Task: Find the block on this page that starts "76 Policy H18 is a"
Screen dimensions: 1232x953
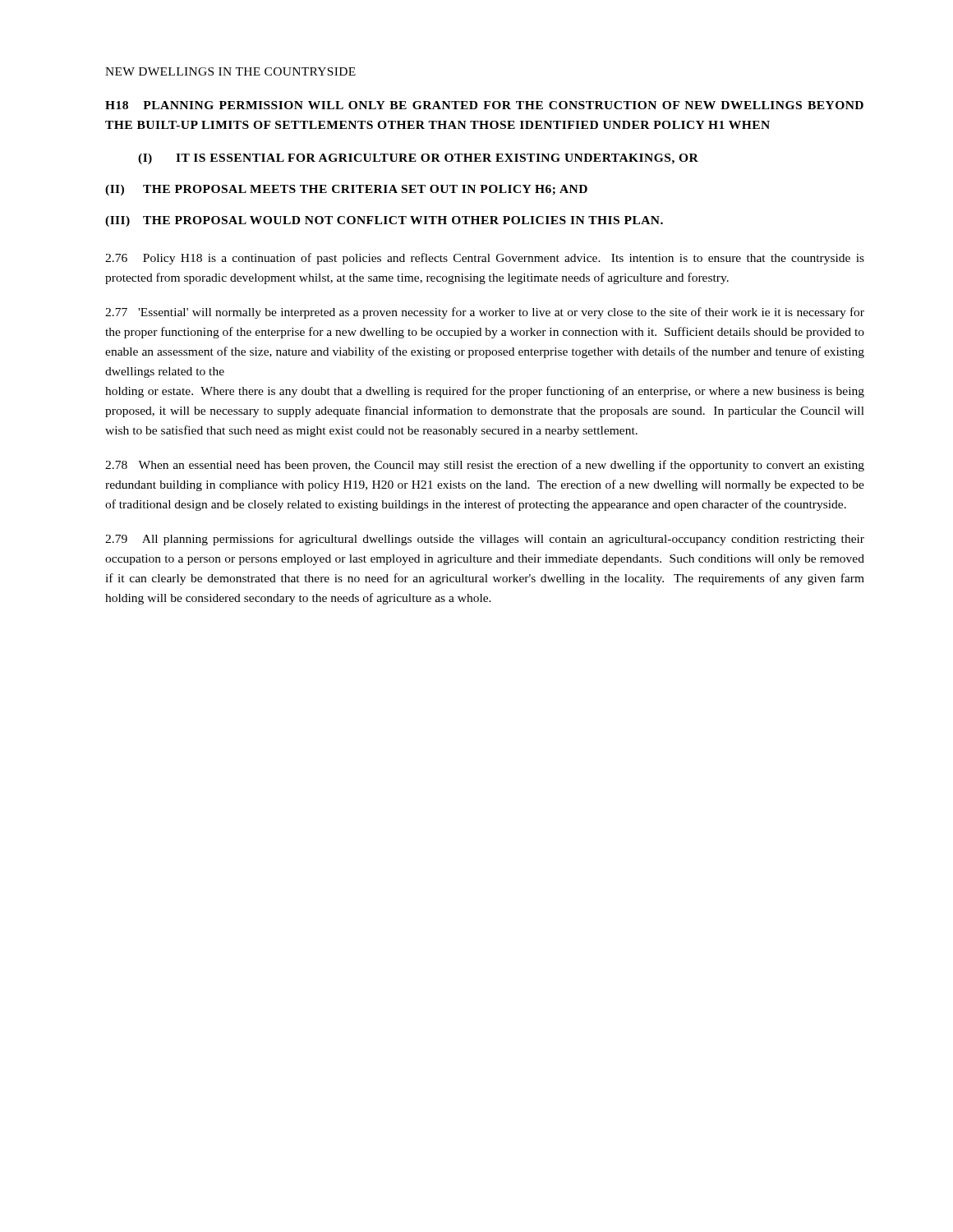Action: pos(485,267)
